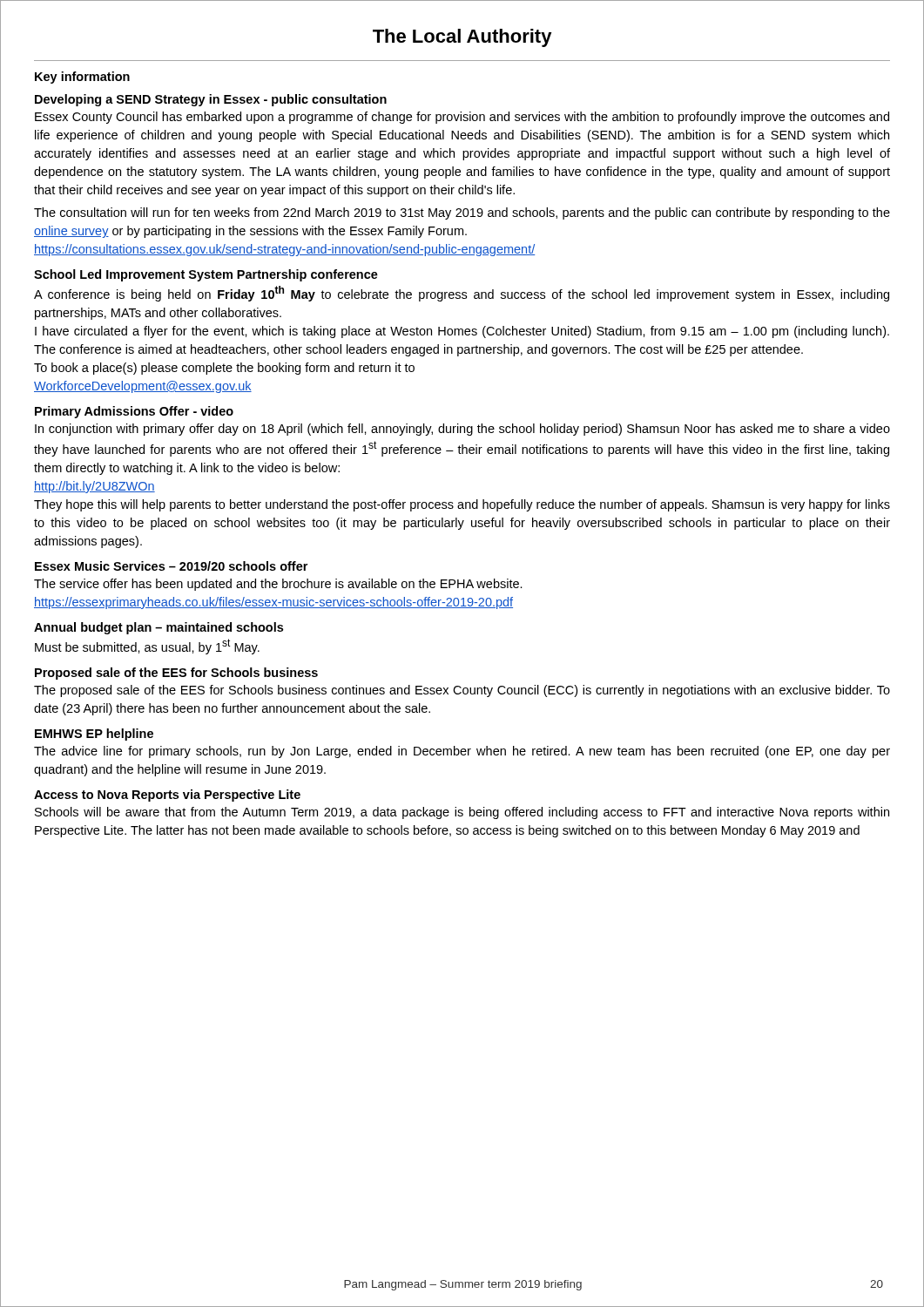This screenshot has height=1307, width=924.
Task: Navigate to the element starting "Must be submitted, as usual, by"
Action: [x=147, y=646]
